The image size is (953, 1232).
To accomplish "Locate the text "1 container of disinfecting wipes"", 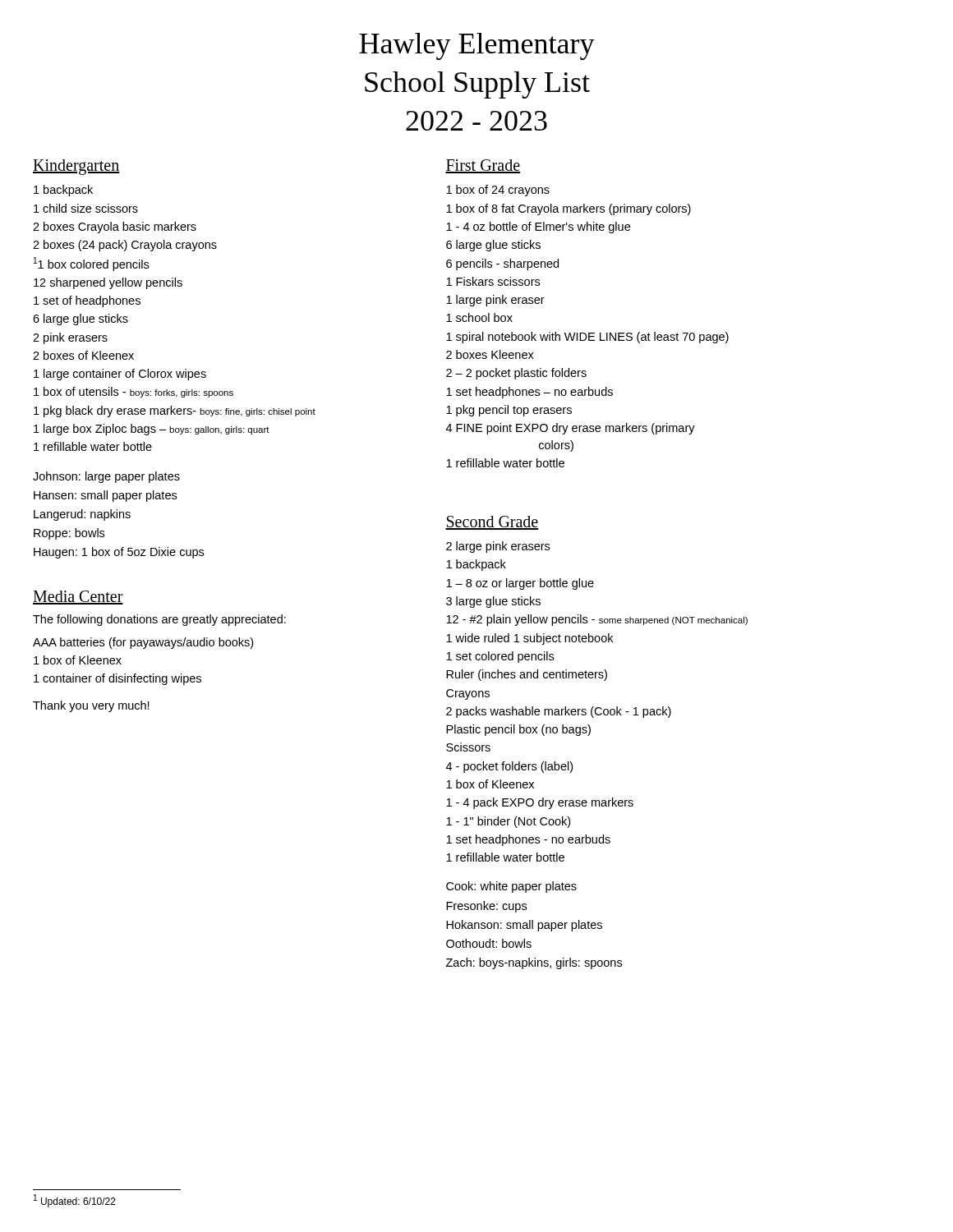I will 117,679.
